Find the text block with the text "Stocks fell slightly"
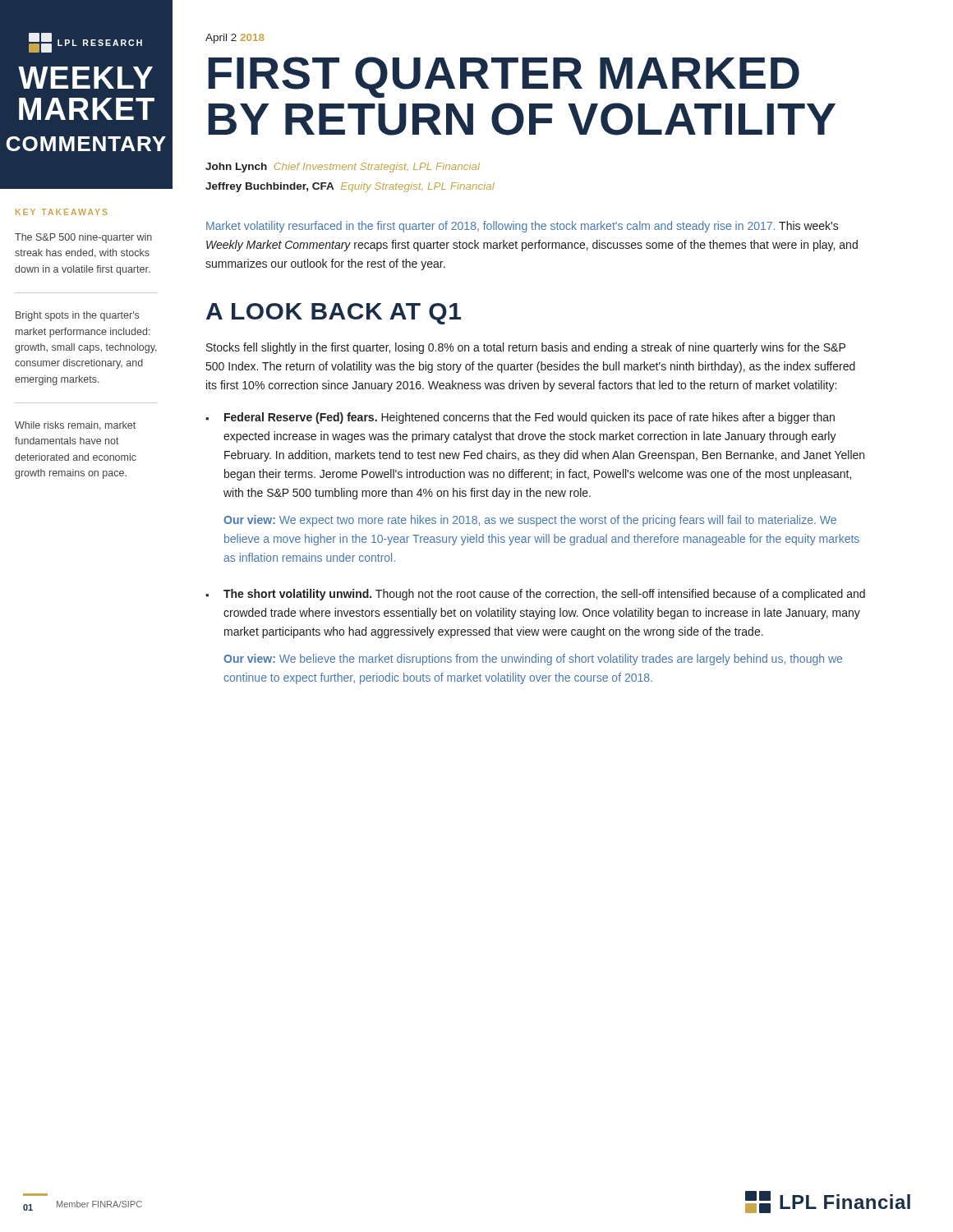Viewport: 953px width, 1232px height. coord(530,366)
